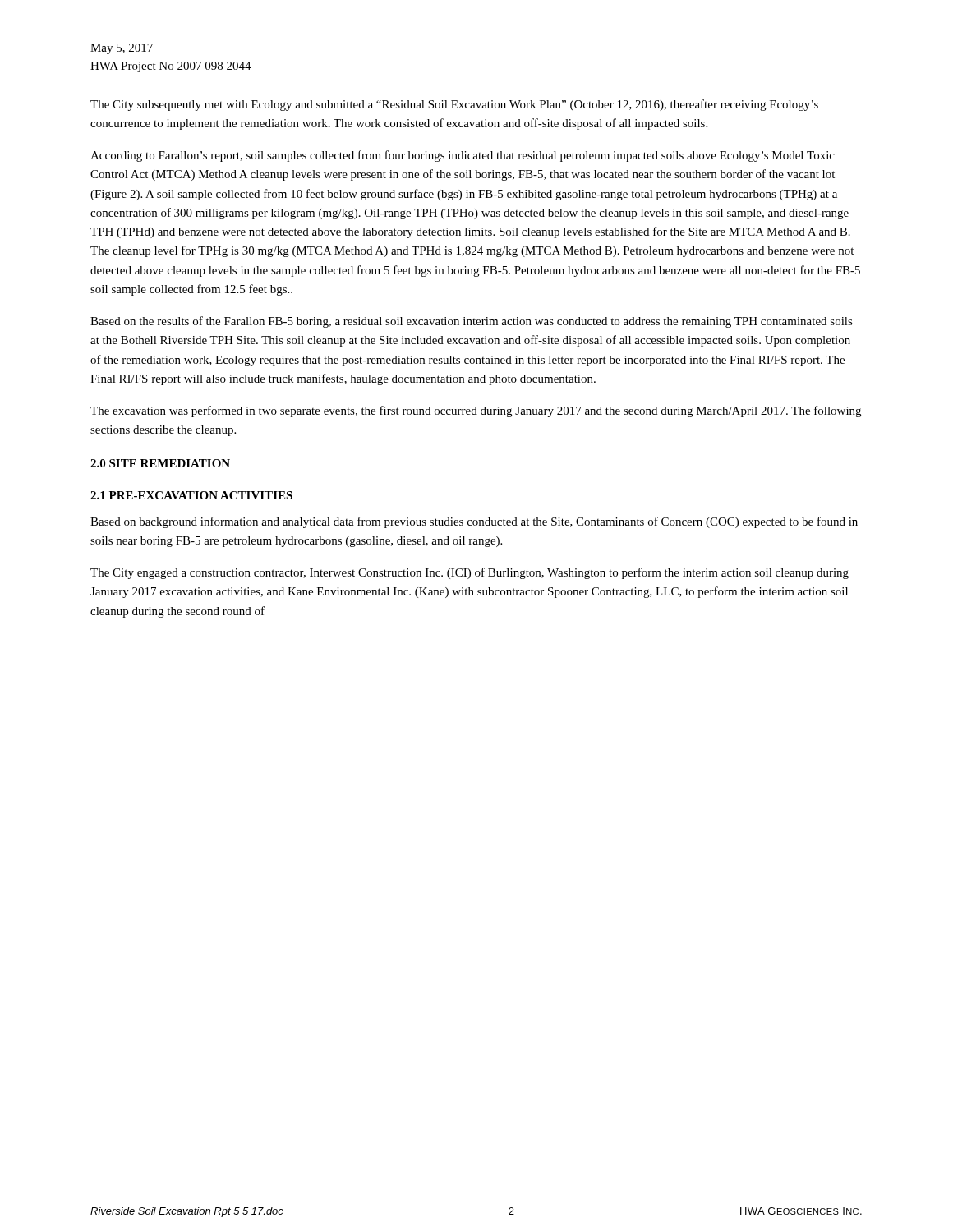Find the text block that says "The City subsequently met"
Image resolution: width=953 pixels, height=1232 pixels.
click(x=476, y=114)
